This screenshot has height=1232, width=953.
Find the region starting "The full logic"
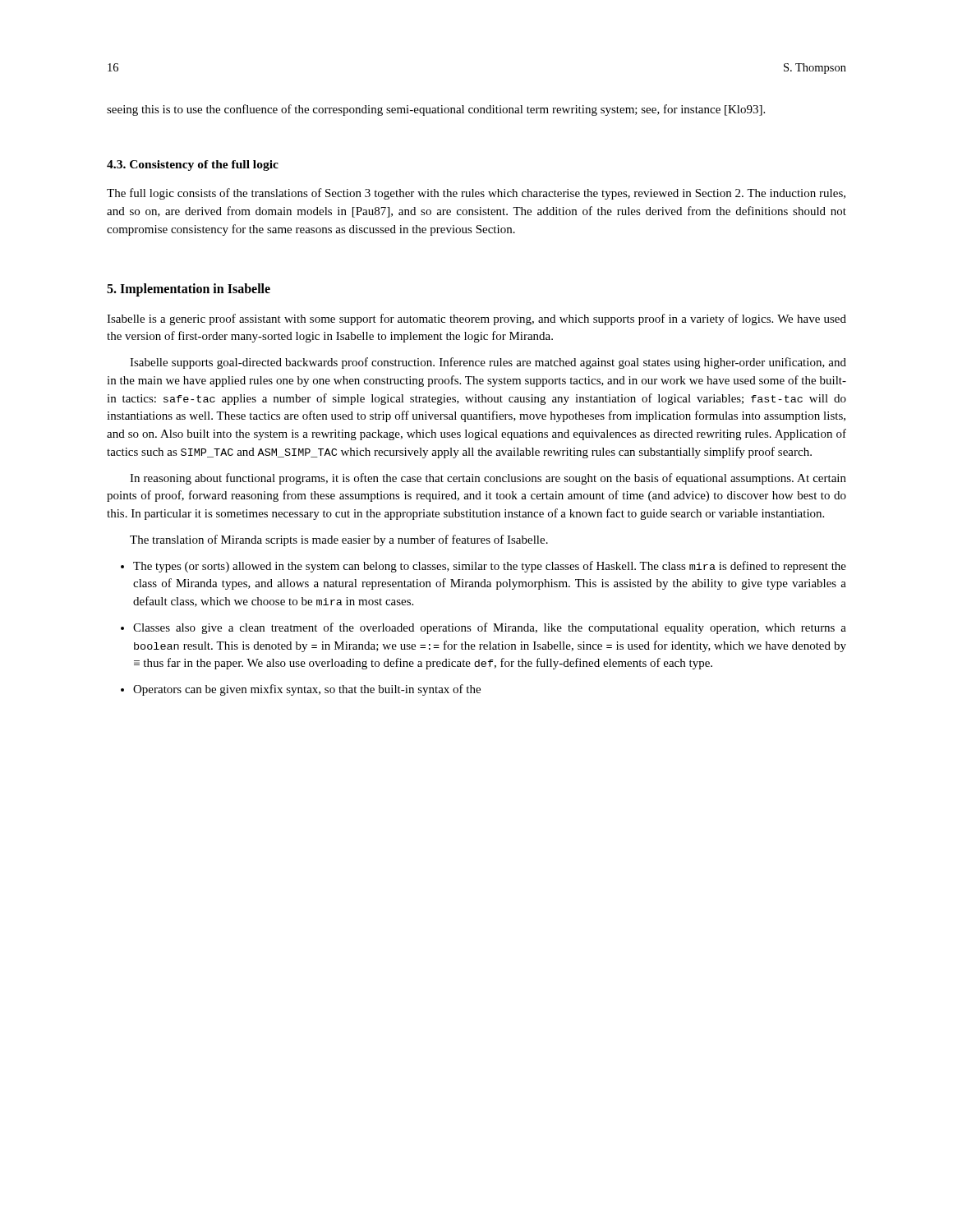[476, 212]
